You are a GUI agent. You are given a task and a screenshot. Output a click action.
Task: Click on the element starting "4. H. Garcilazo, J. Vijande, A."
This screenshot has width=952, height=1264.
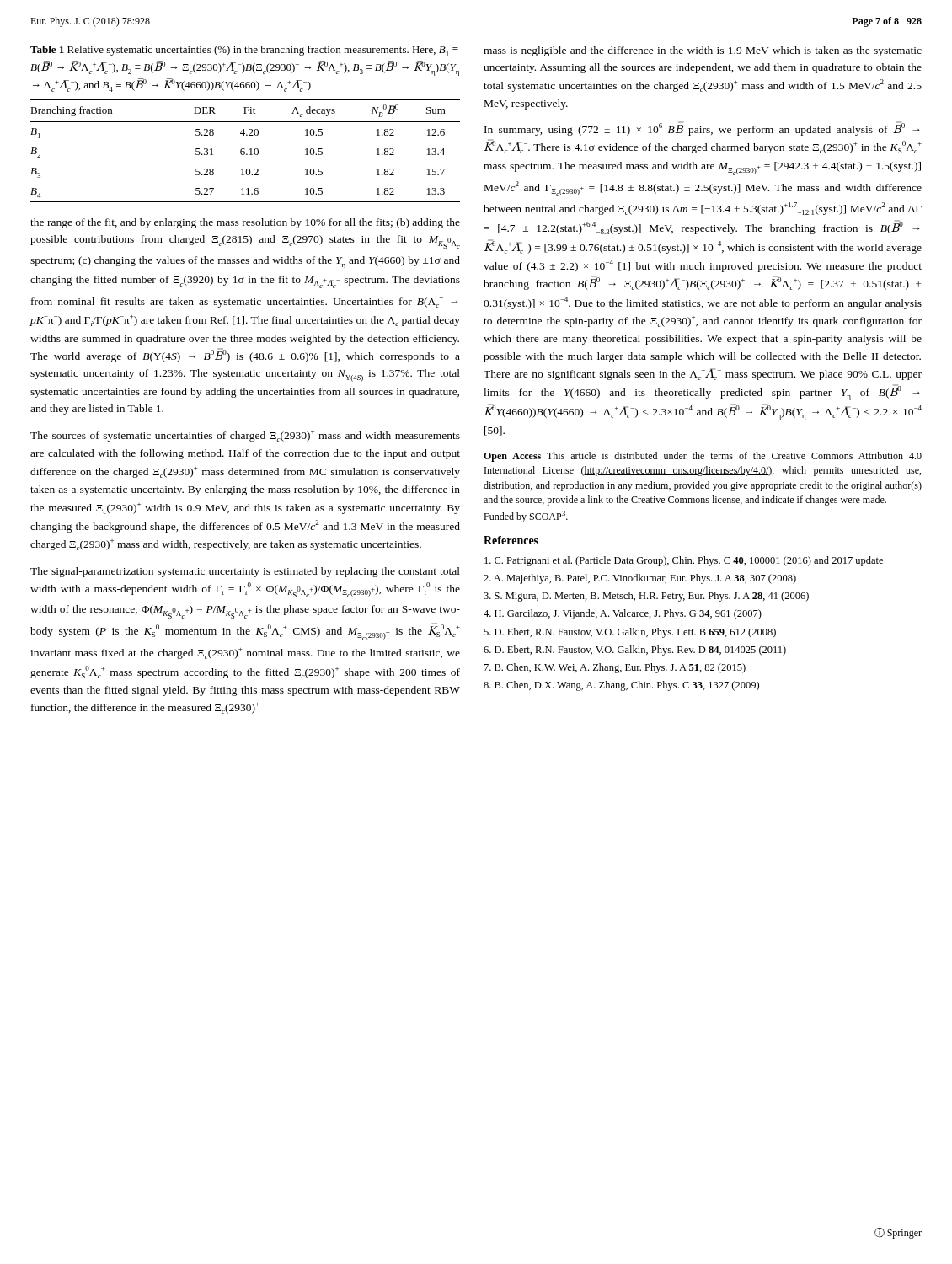point(623,614)
